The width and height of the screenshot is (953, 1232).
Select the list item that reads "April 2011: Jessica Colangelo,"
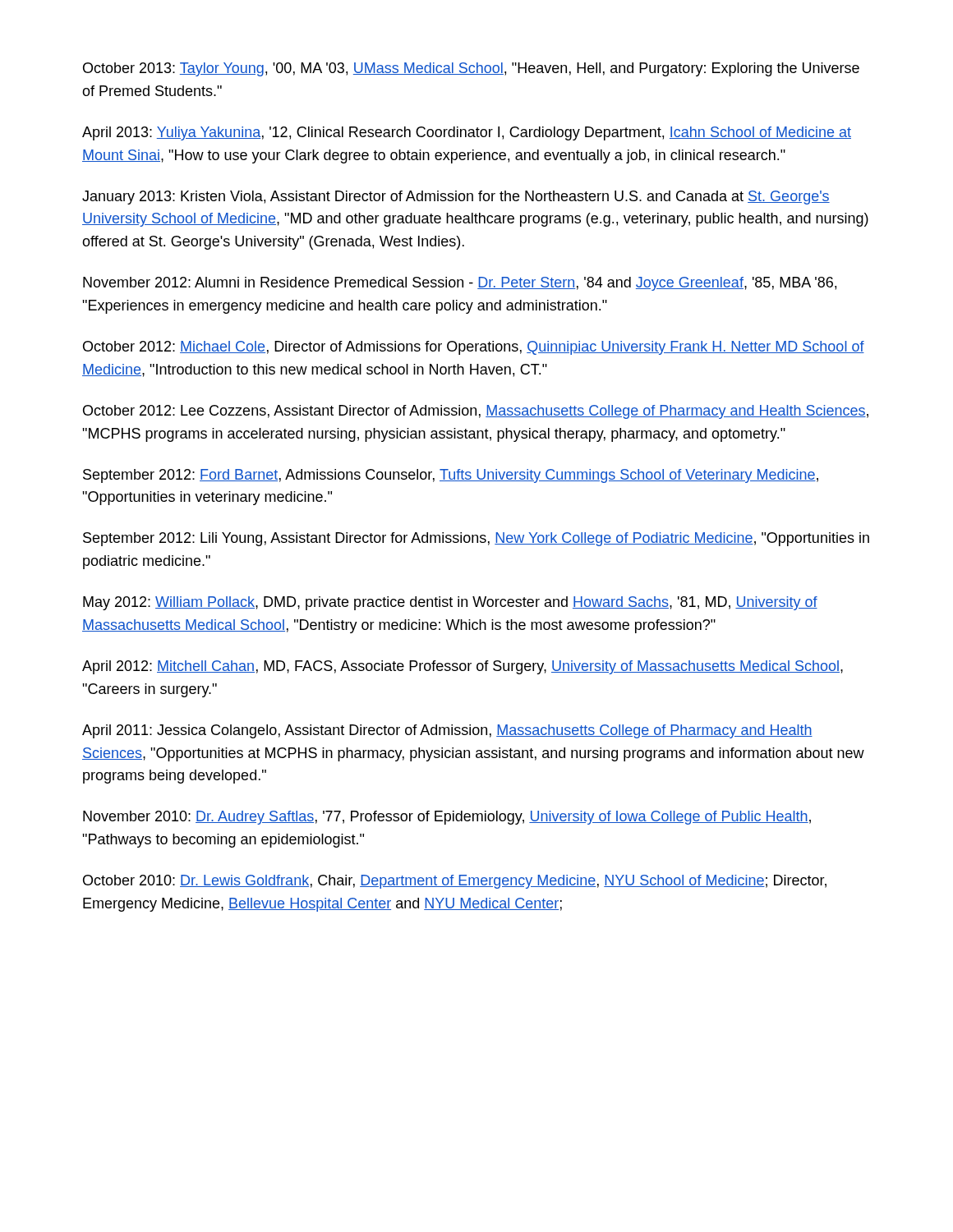click(473, 753)
